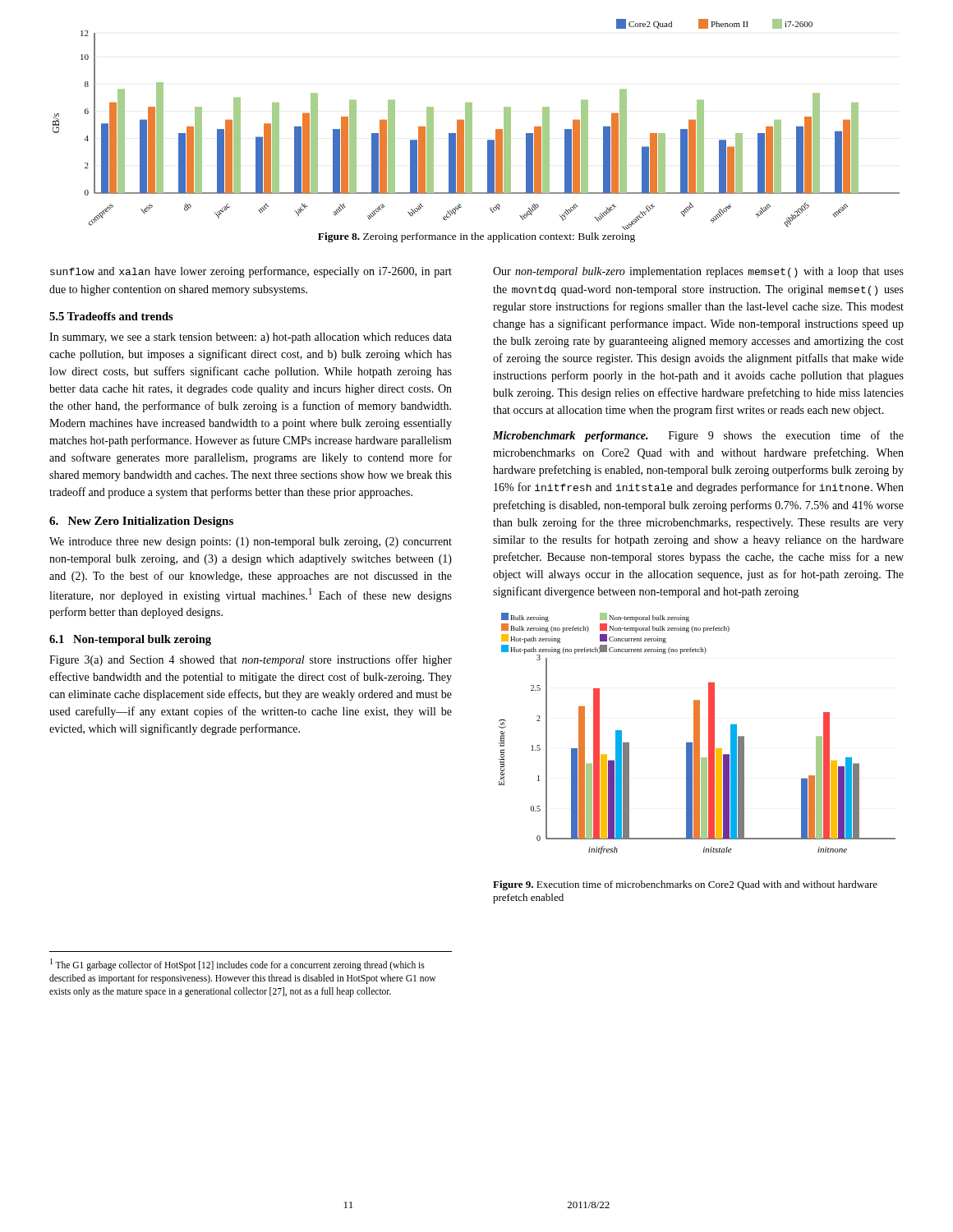This screenshot has height=1232, width=953.
Task: Navigate to the text block starting "6.1 Non-temporal bulk zeroing"
Action: [x=130, y=639]
